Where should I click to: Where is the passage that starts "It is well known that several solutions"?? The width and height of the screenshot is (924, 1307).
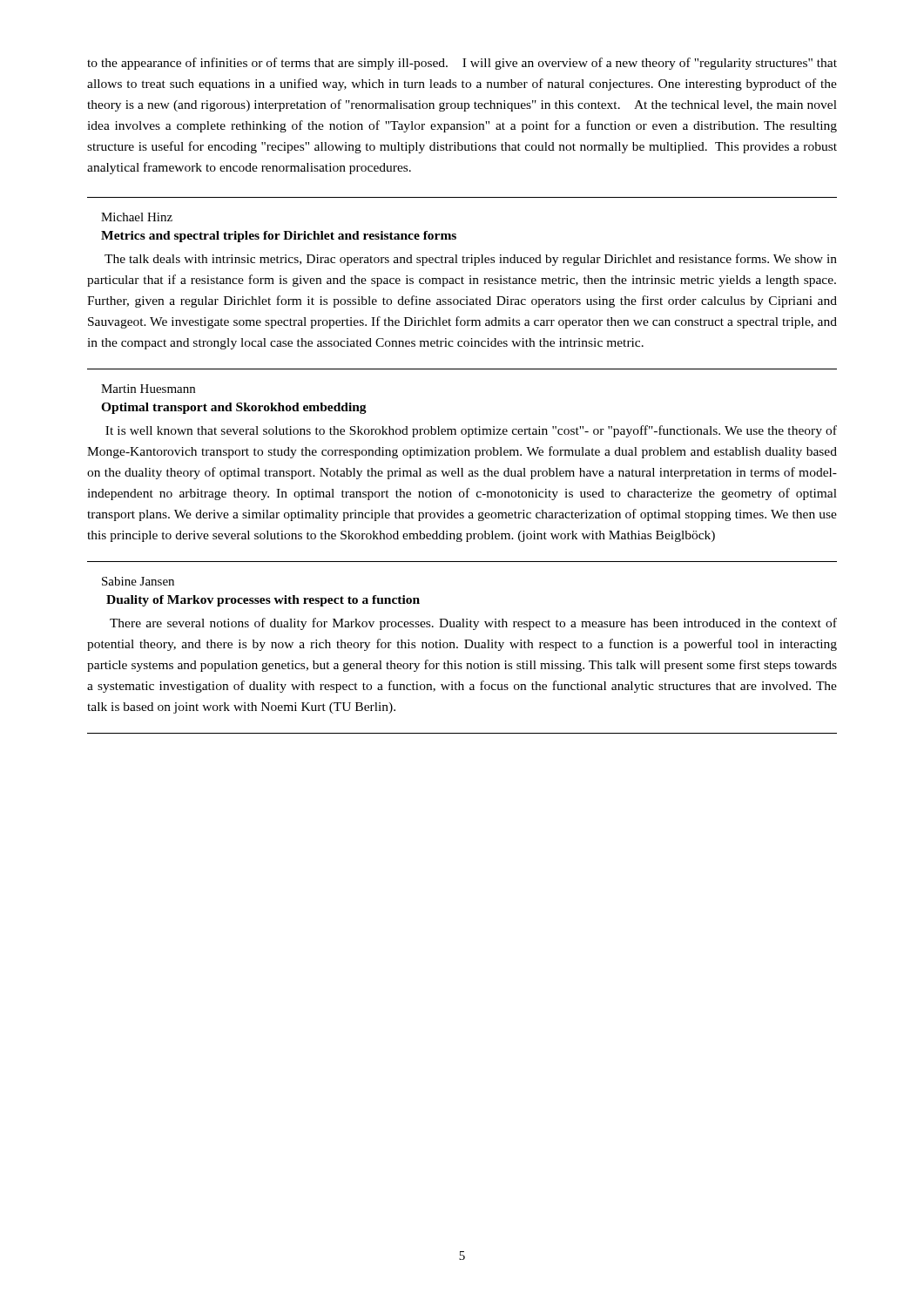[x=462, y=482]
